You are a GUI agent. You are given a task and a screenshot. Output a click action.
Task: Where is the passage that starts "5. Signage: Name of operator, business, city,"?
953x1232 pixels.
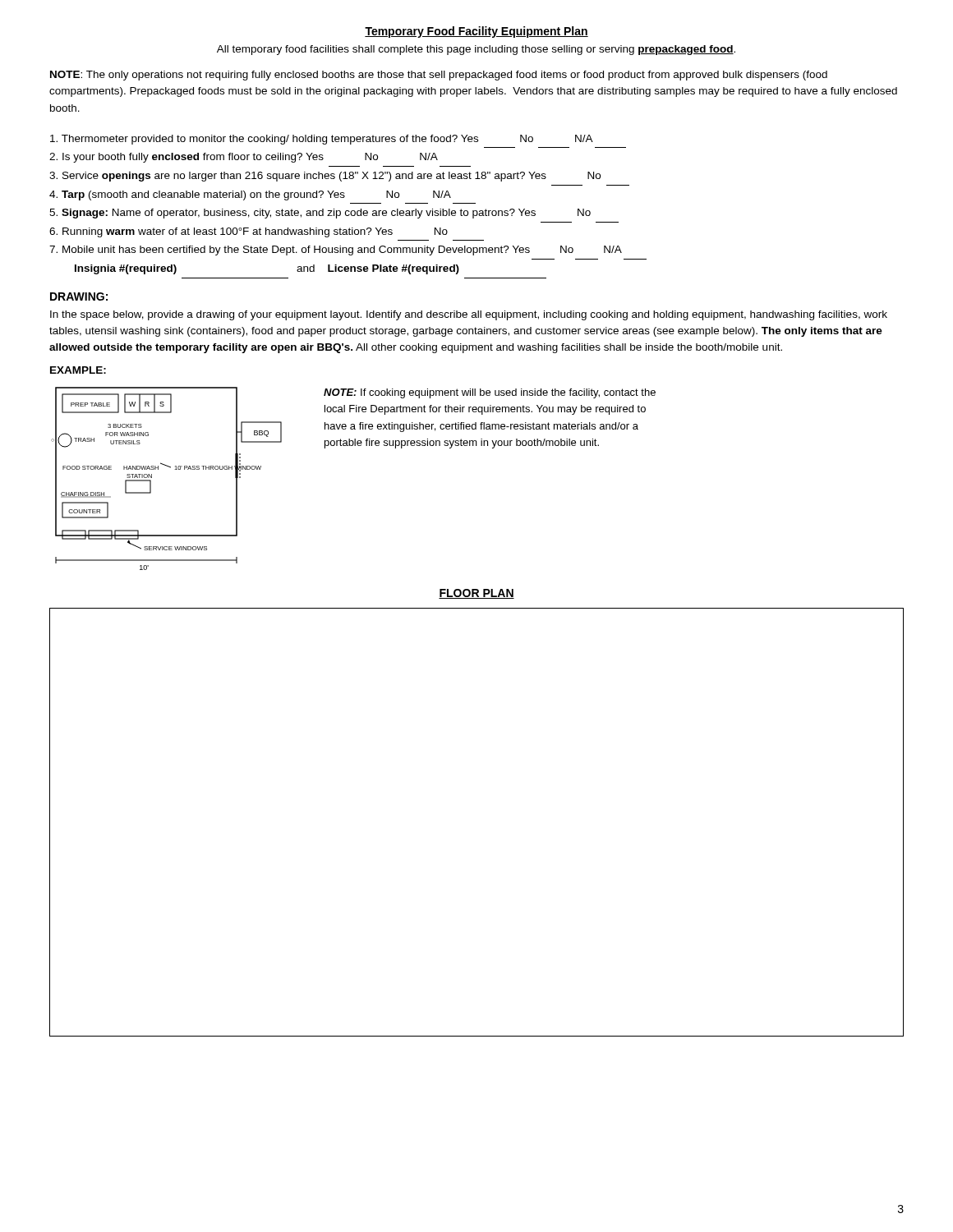coord(334,213)
